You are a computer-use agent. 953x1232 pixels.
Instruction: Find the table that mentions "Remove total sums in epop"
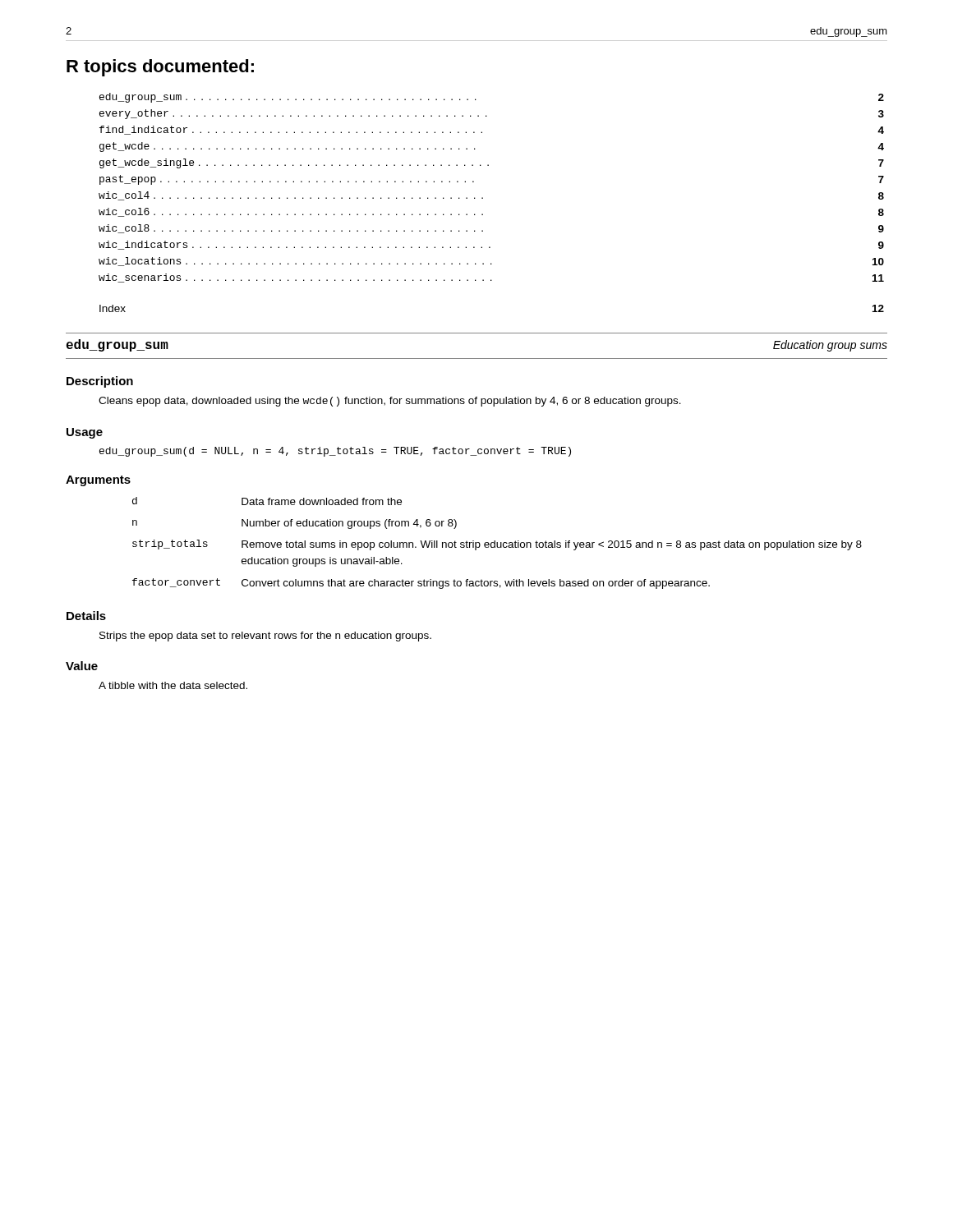tap(493, 542)
